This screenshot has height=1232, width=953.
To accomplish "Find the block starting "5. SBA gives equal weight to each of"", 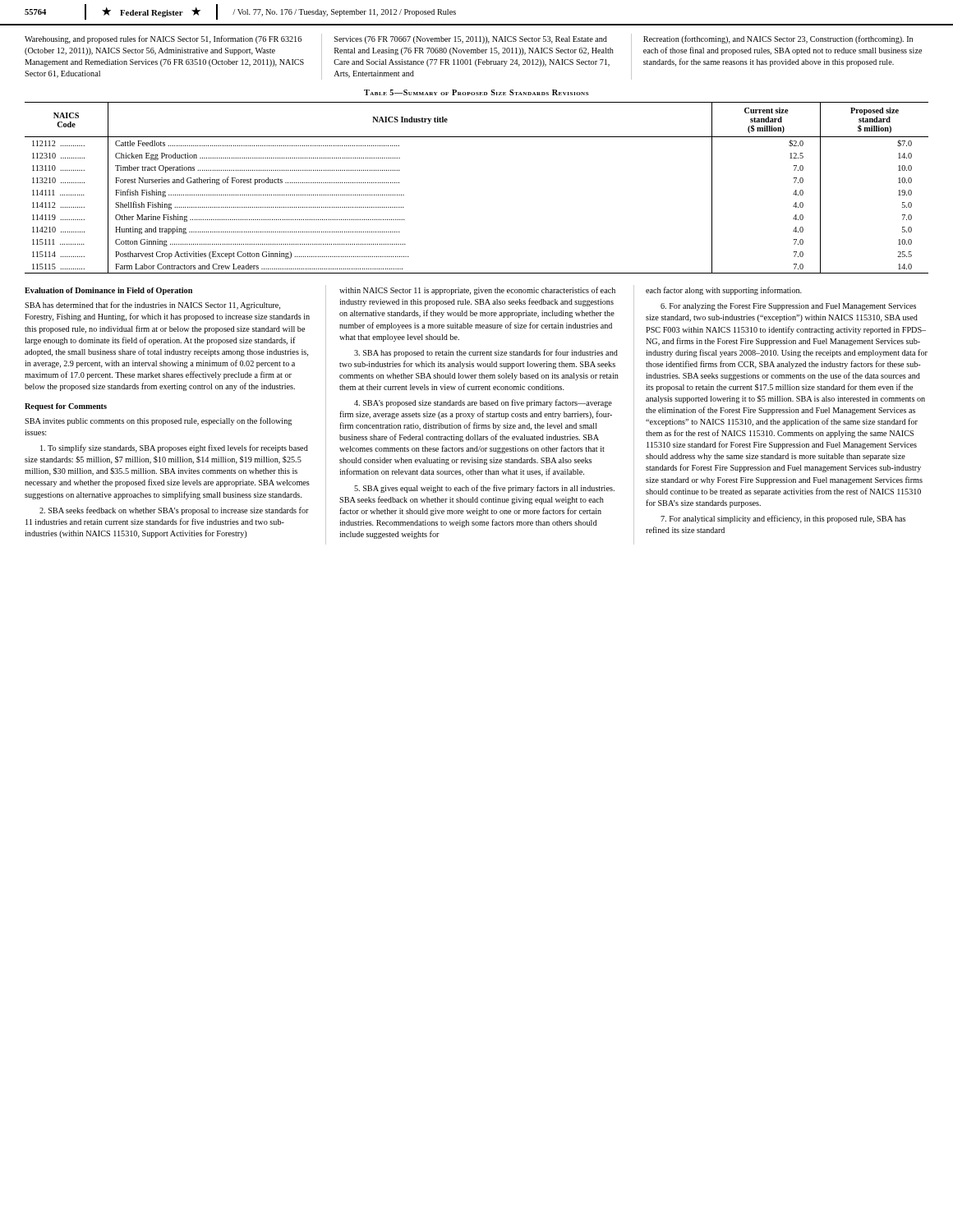I will 477,511.
